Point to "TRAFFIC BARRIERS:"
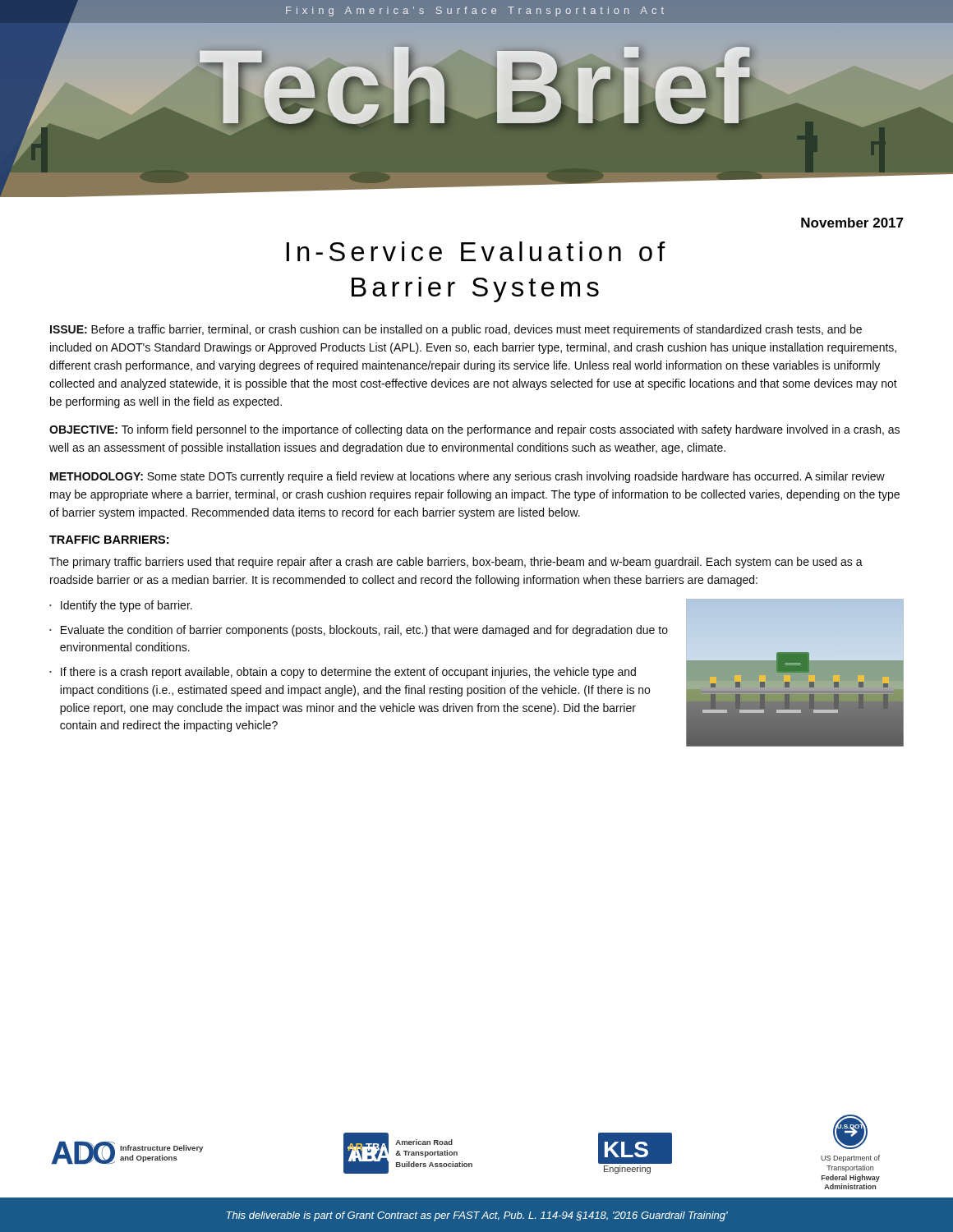Image resolution: width=953 pixels, height=1232 pixels. [109, 539]
